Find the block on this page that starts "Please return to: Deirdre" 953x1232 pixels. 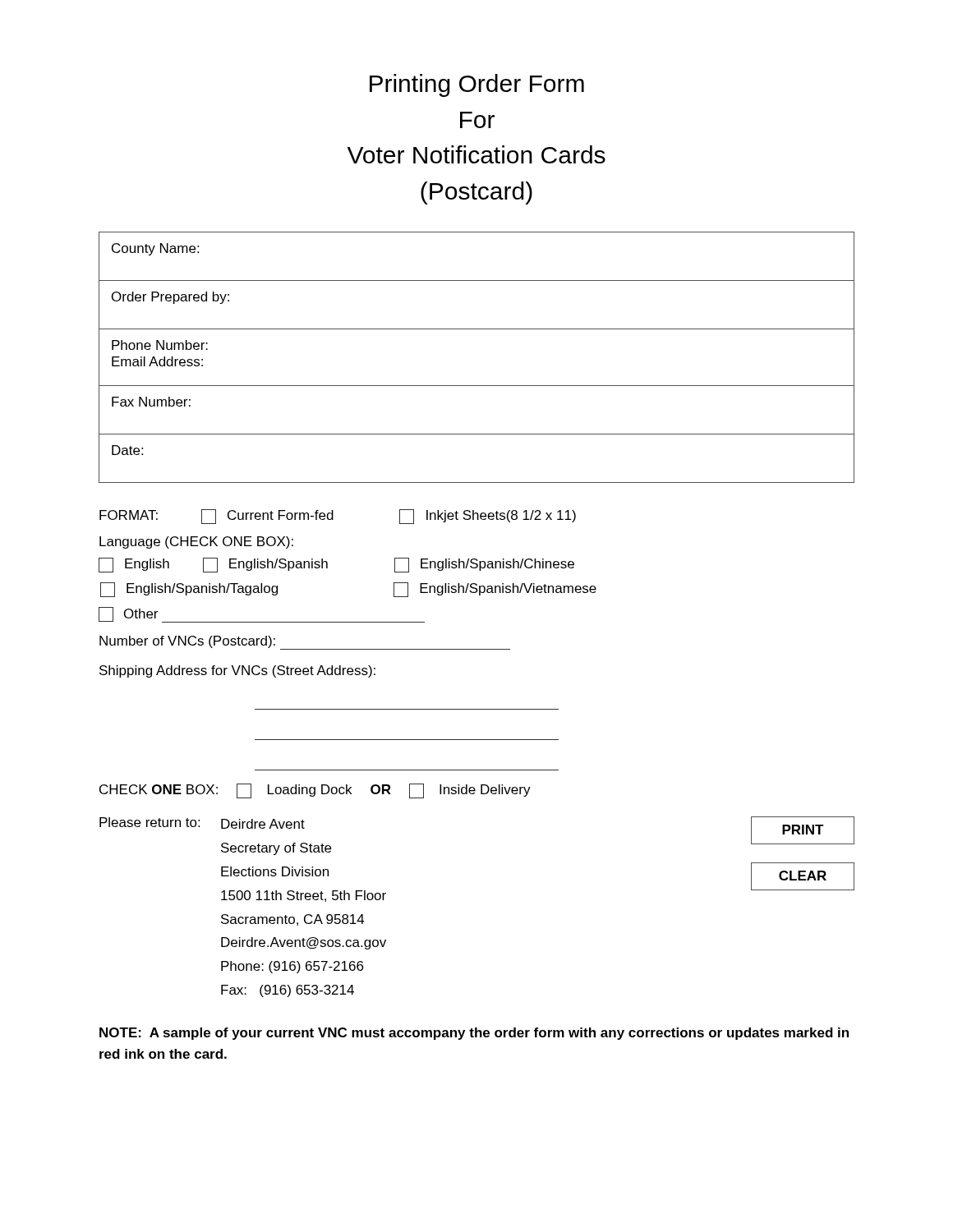(x=264, y=828)
